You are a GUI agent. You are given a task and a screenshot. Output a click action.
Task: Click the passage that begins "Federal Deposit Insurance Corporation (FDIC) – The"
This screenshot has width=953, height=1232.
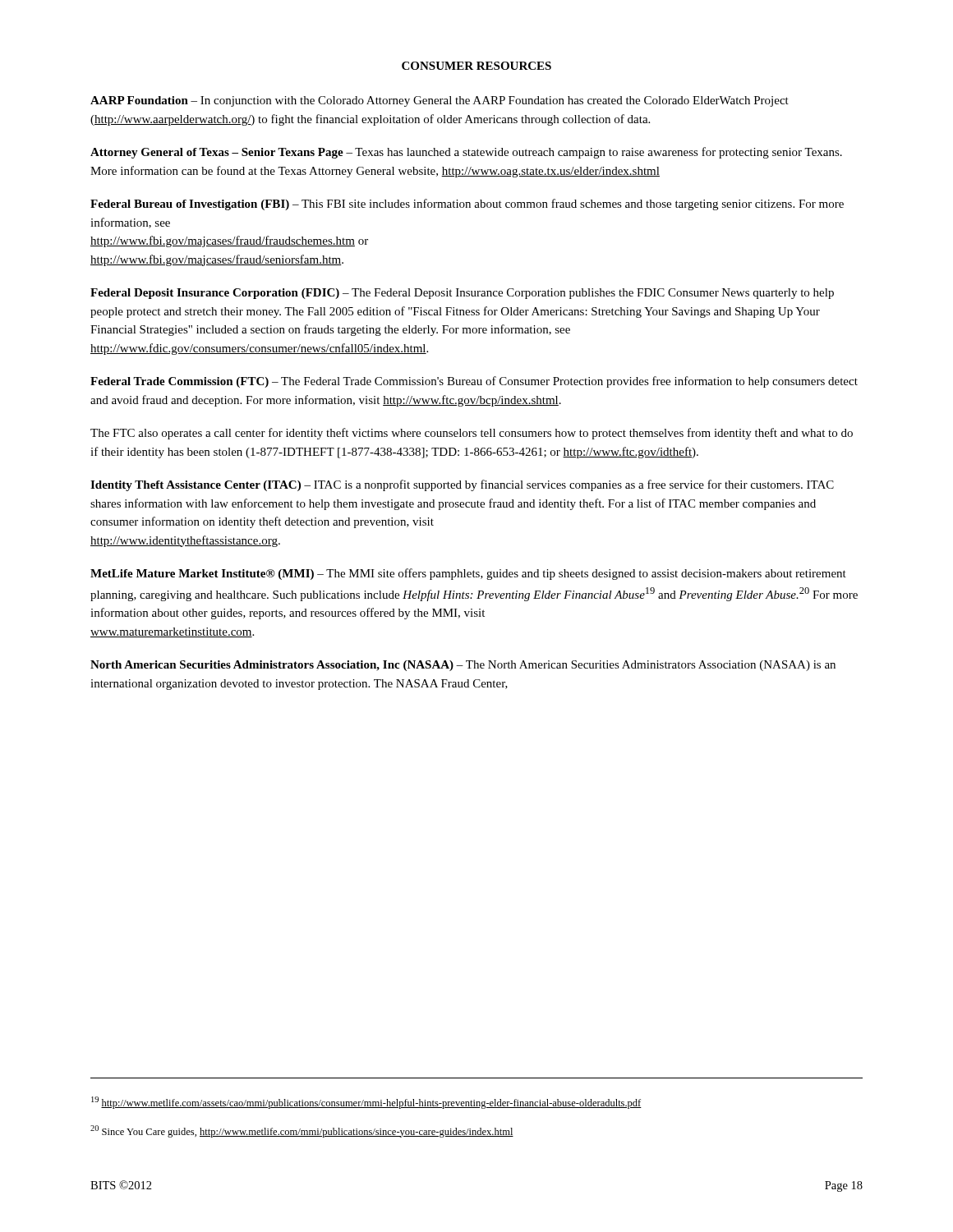(x=476, y=320)
